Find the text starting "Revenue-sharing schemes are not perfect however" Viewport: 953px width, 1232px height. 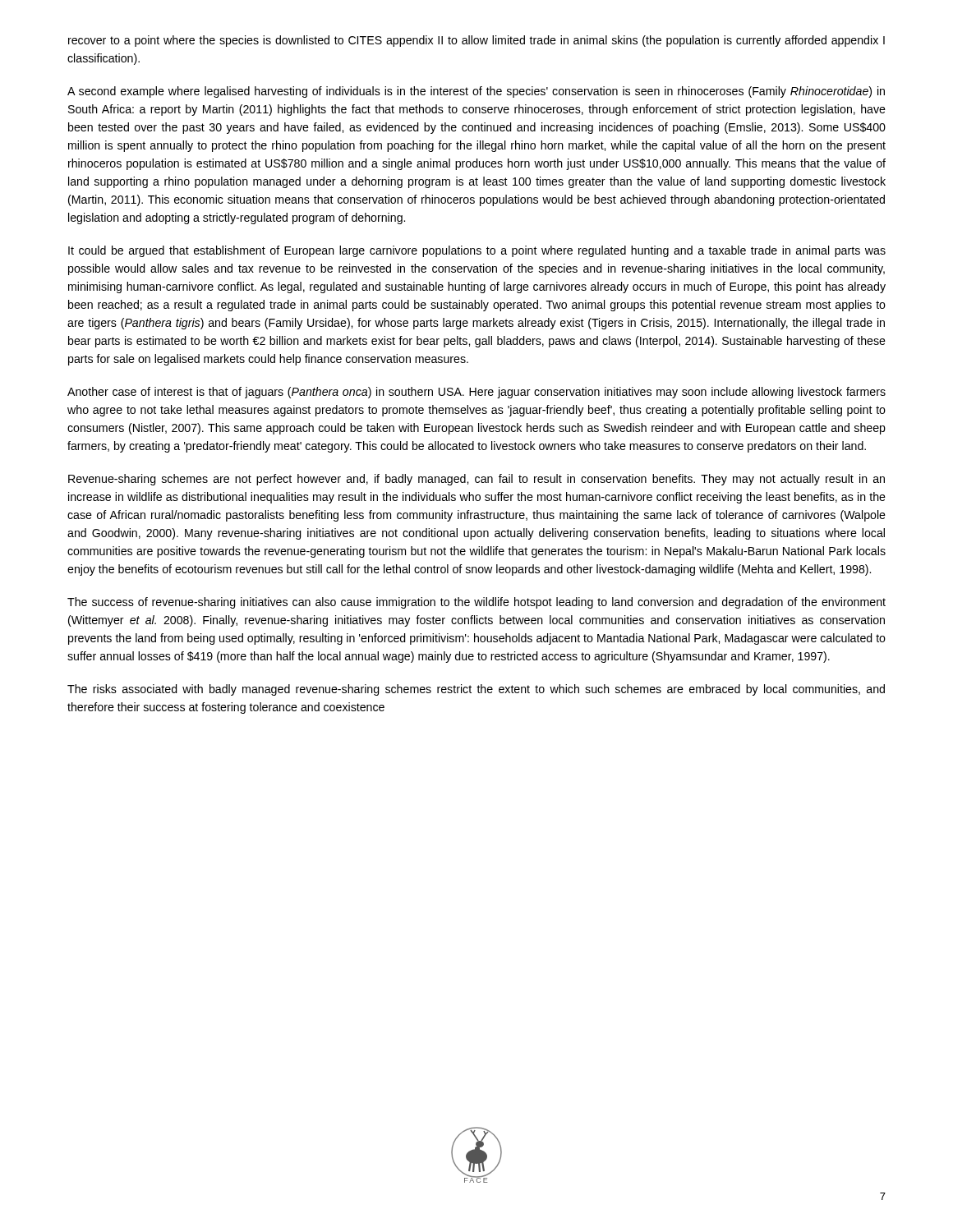(x=476, y=524)
